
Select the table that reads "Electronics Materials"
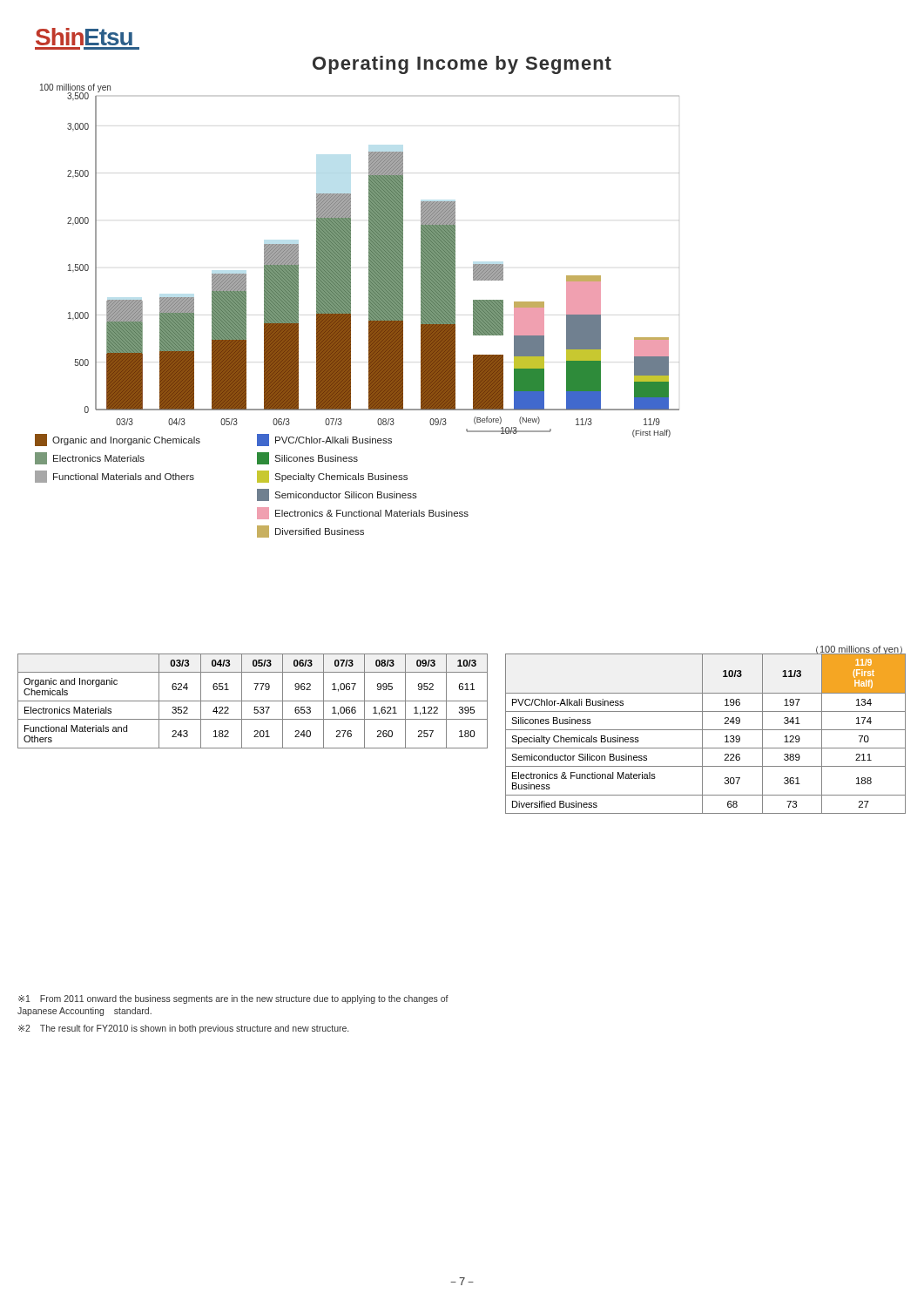pyautogui.click(x=253, y=701)
